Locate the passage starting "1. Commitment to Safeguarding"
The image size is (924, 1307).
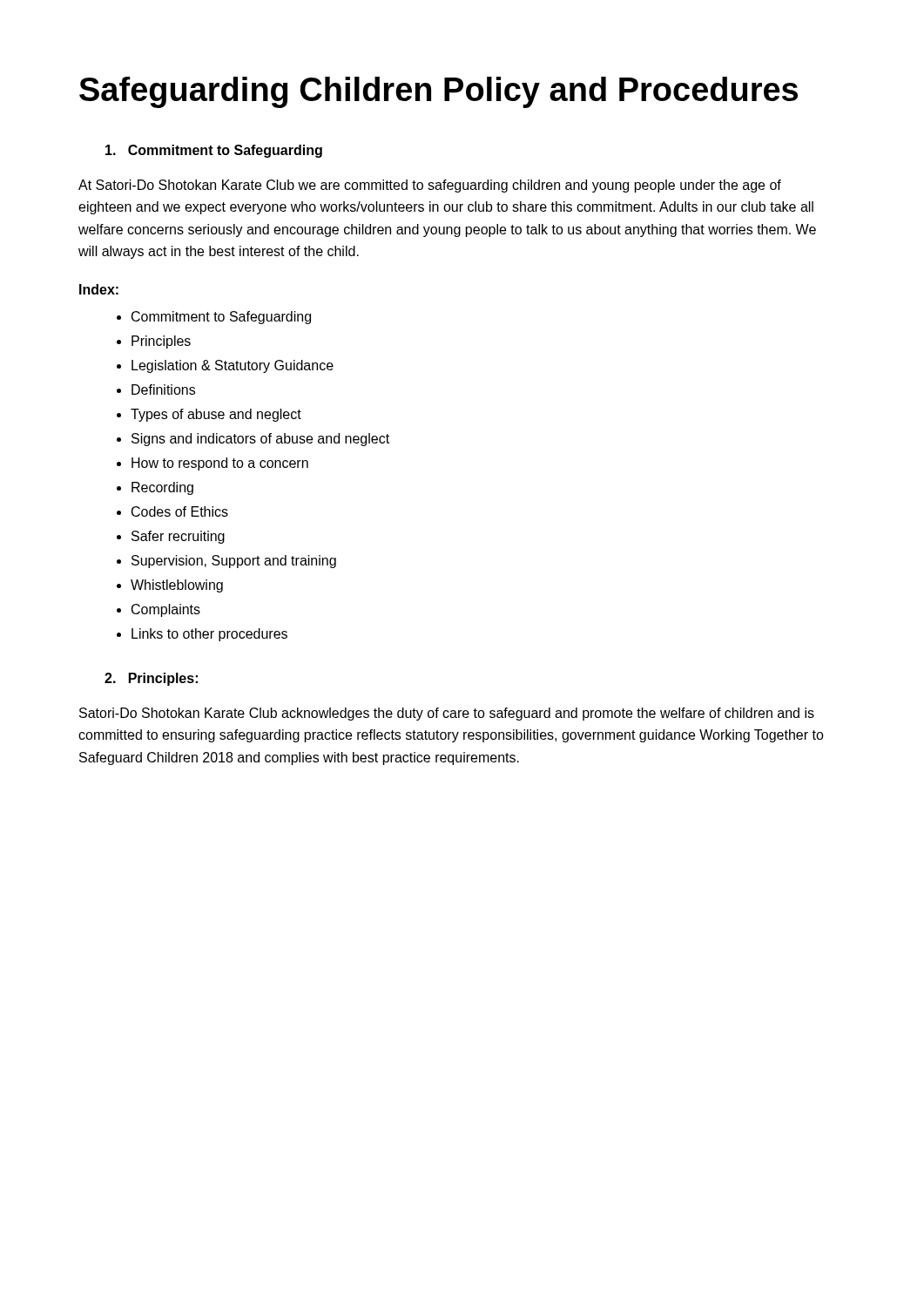point(214,151)
